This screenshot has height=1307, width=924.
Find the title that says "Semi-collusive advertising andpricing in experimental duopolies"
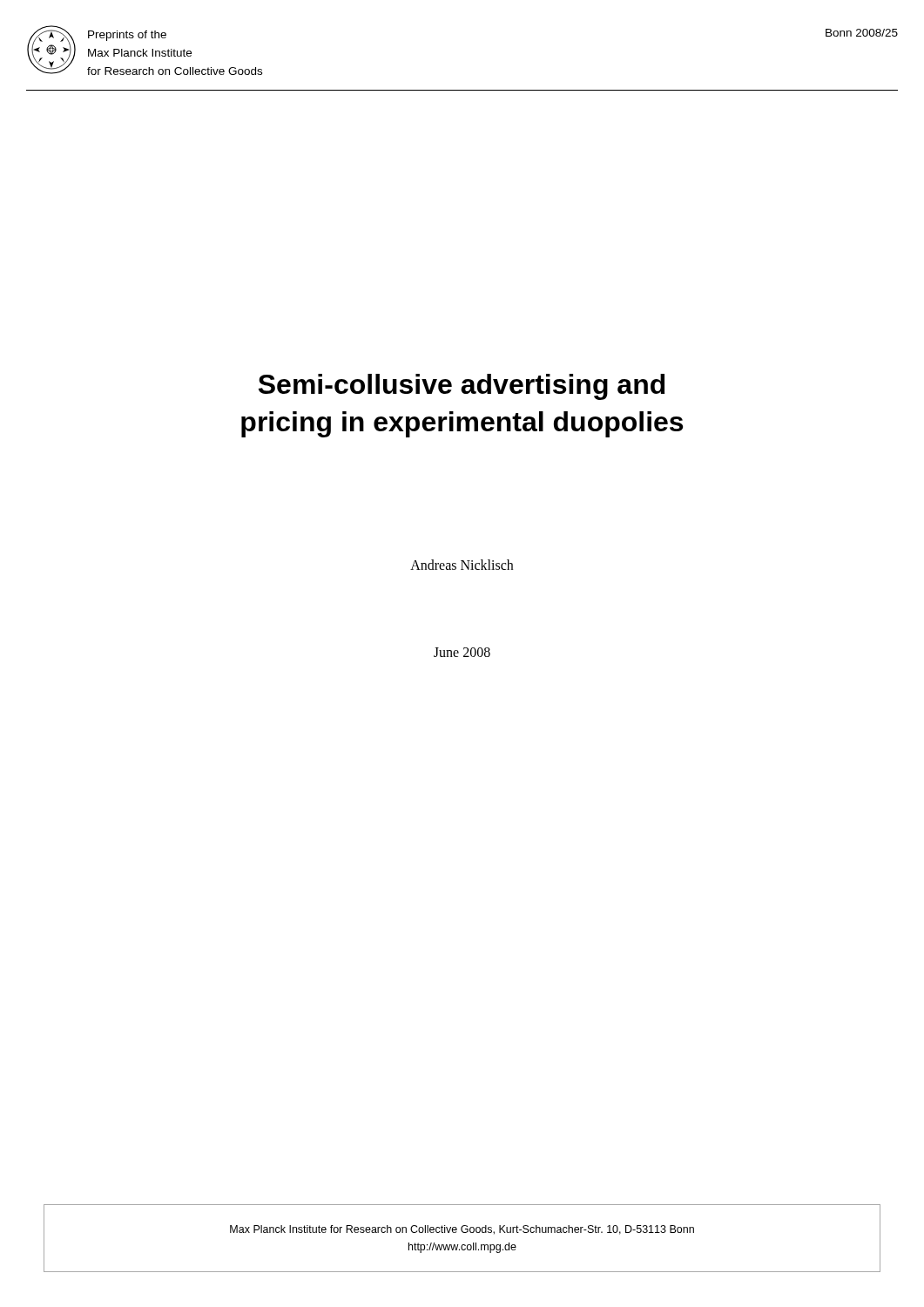click(x=462, y=404)
